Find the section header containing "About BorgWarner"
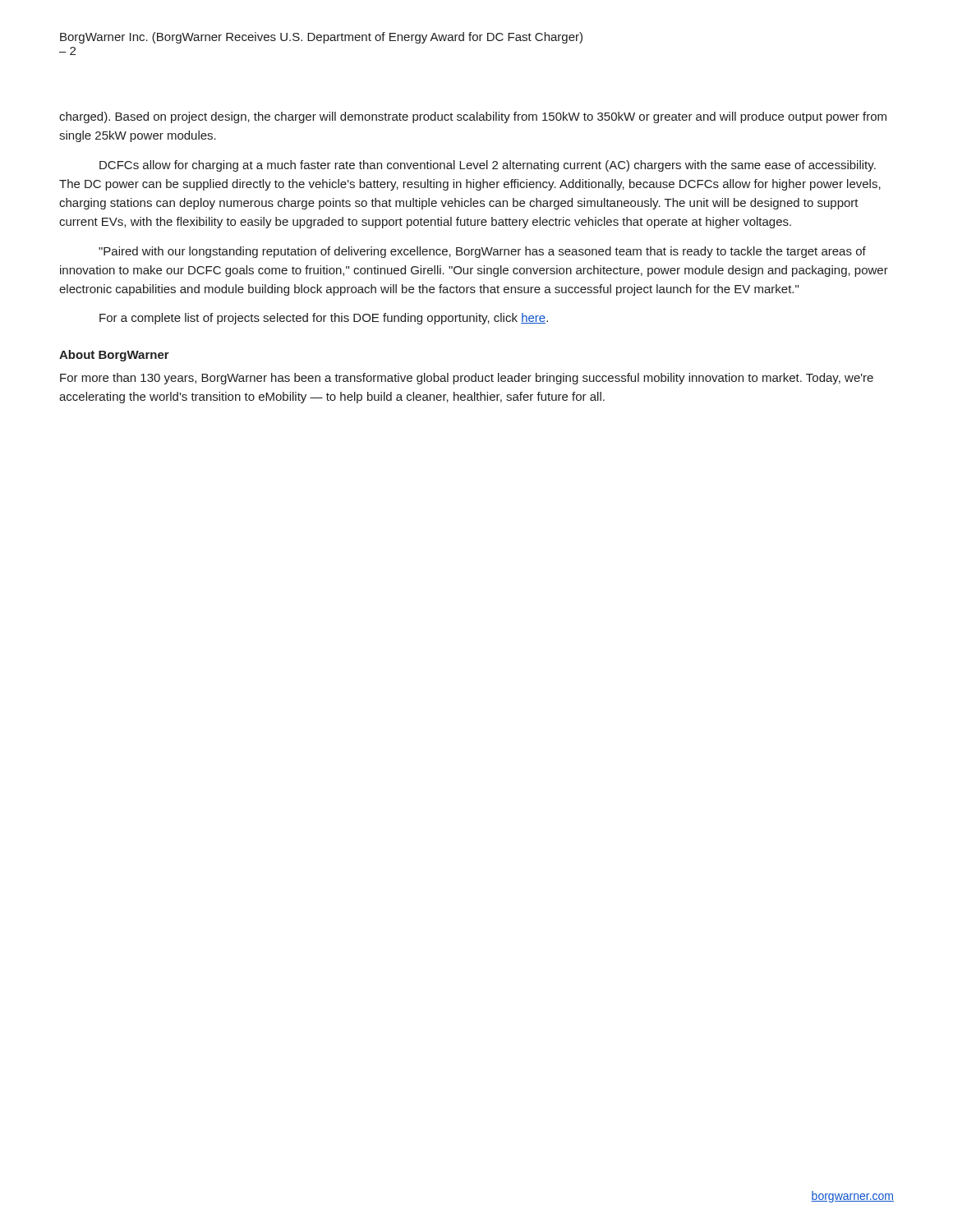This screenshot has height=1232, width=953. pos(114,354)
